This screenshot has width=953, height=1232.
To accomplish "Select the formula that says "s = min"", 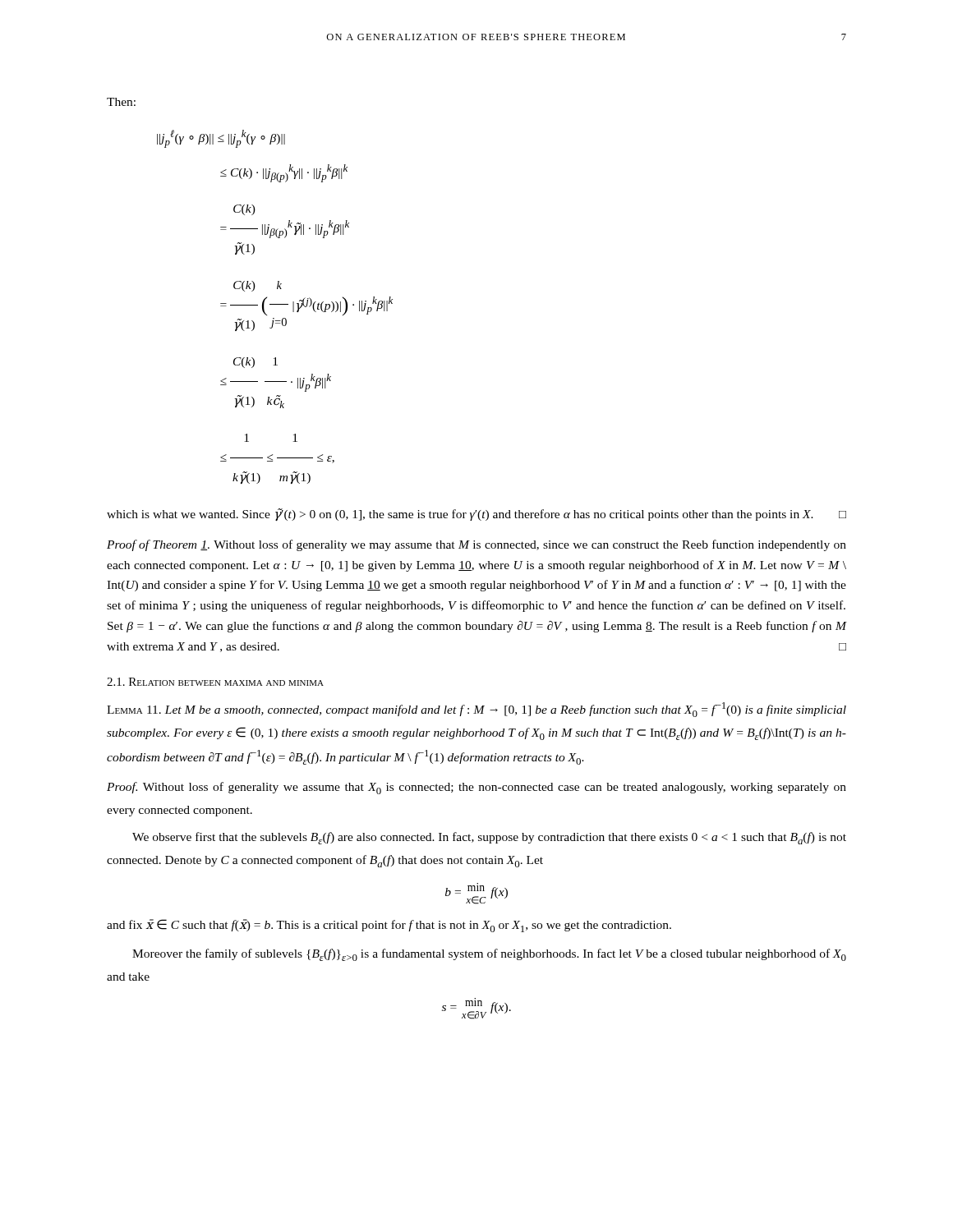I will click(476, 1008).
